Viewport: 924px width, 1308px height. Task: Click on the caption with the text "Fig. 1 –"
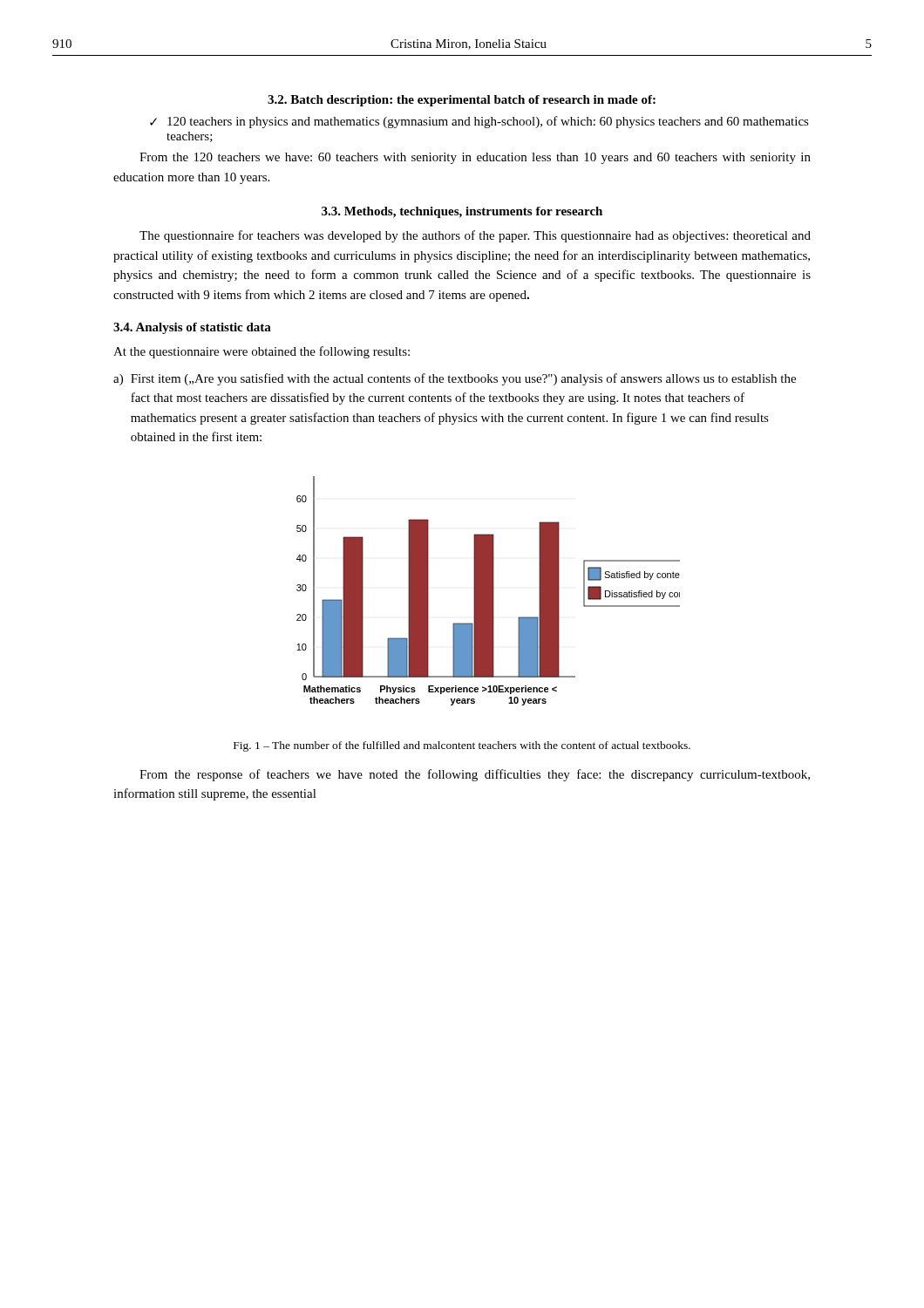[462, 745]
